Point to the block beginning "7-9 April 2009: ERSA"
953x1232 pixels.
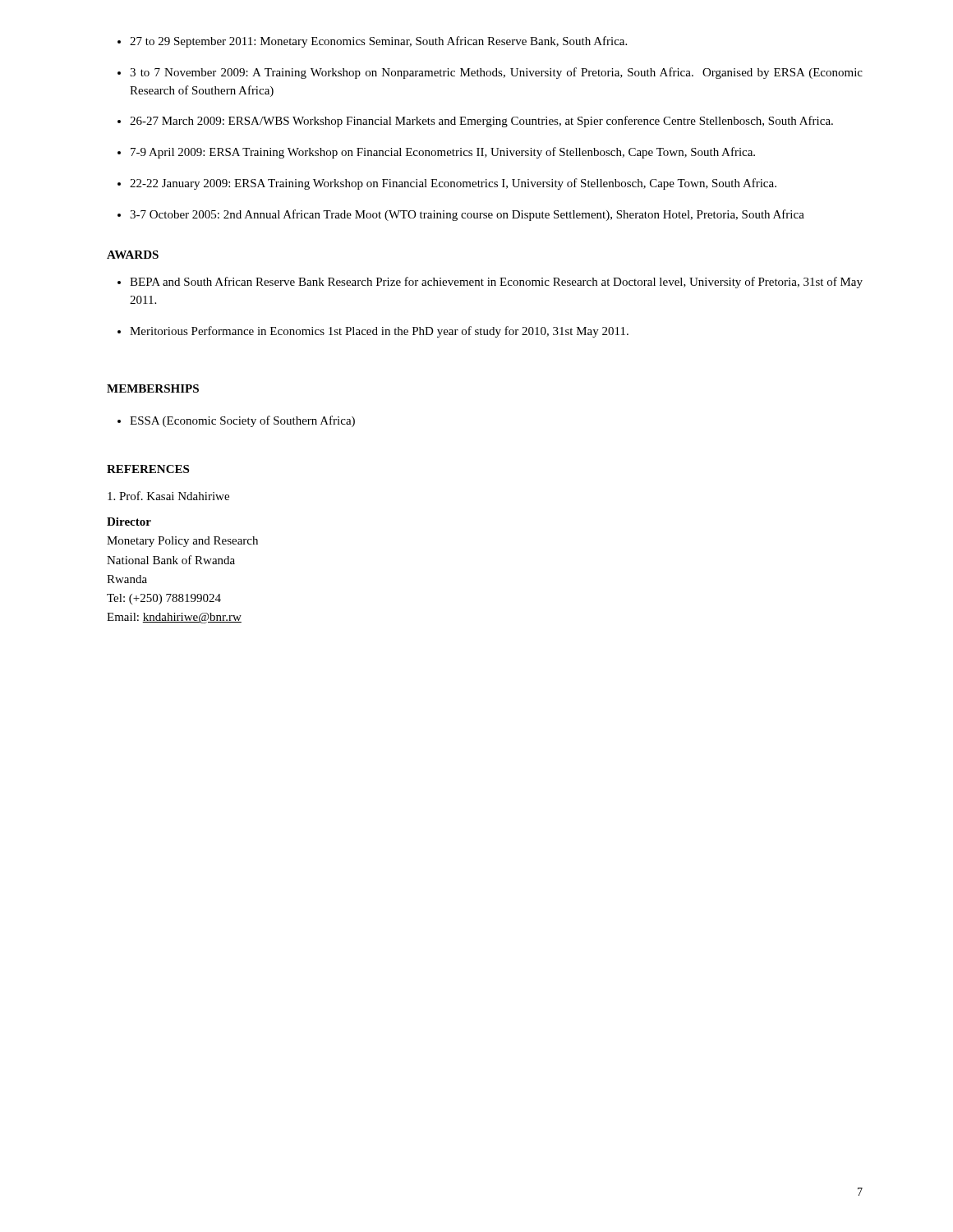[x=496, y=153]
